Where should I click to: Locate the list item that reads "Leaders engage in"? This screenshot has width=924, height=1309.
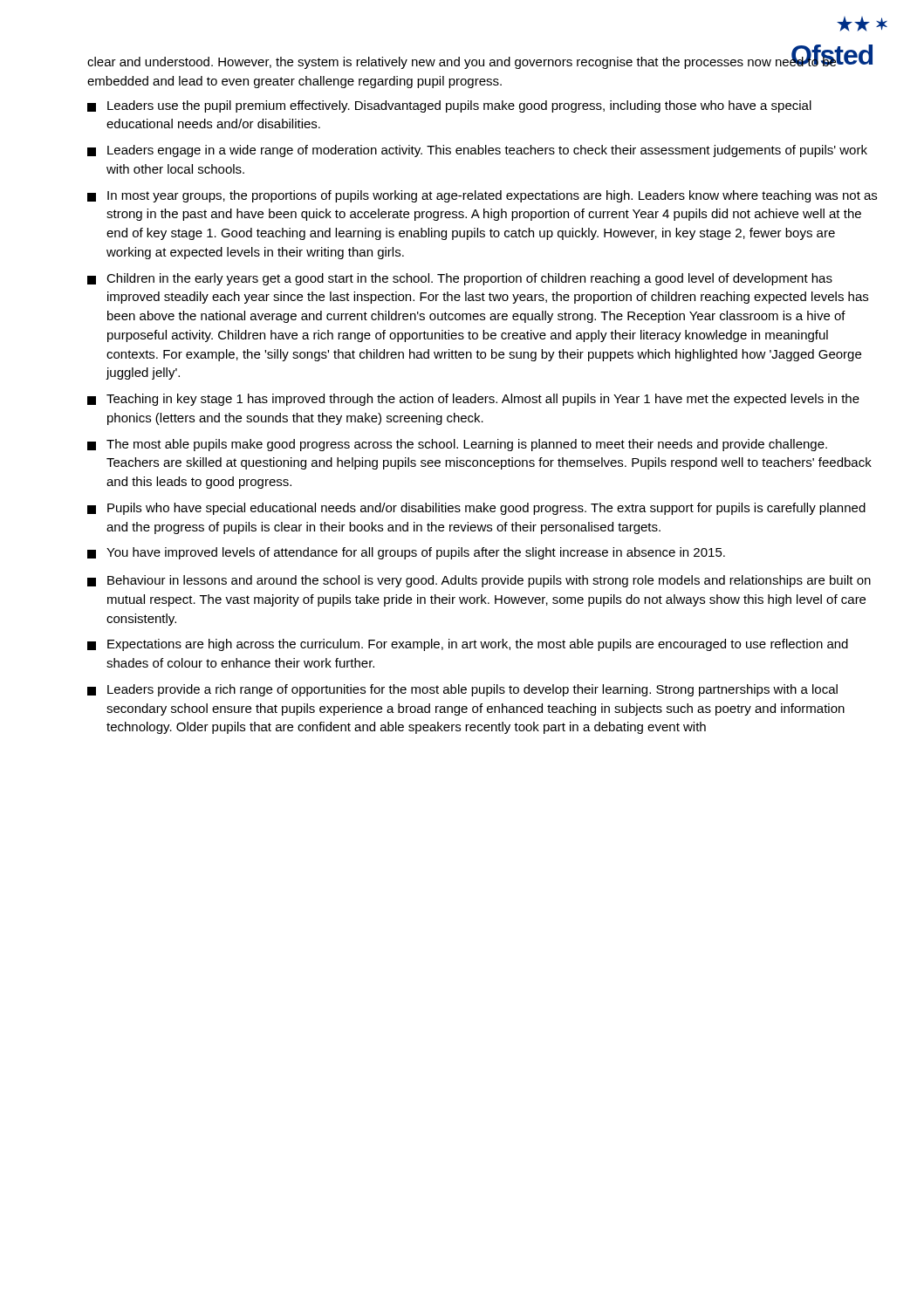pyautogui.click(x=485, y=159)
